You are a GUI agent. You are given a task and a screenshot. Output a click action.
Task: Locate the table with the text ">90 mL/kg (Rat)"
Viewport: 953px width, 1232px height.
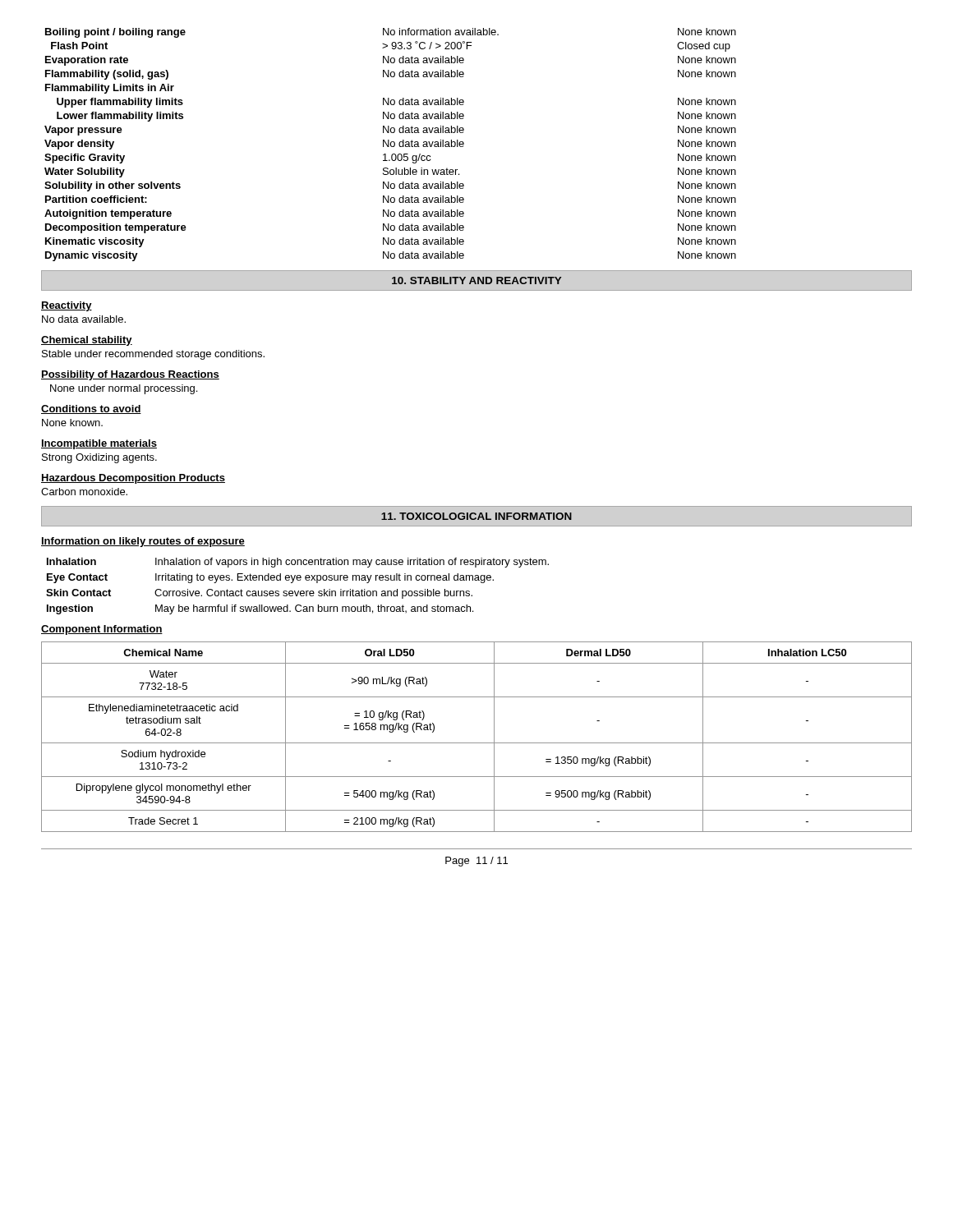click(x=476, y=737)
